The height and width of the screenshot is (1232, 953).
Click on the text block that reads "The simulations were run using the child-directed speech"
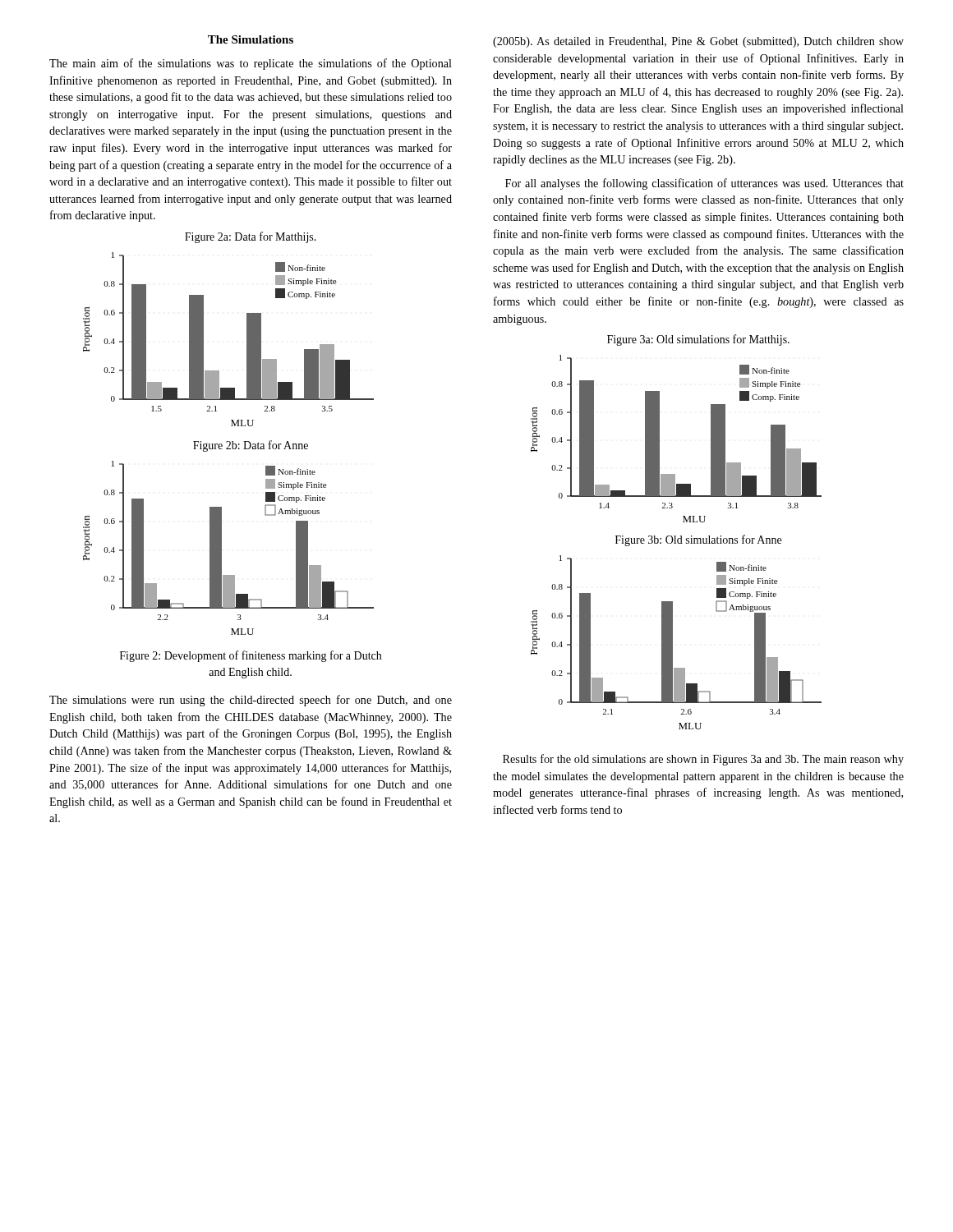[251, 759]
